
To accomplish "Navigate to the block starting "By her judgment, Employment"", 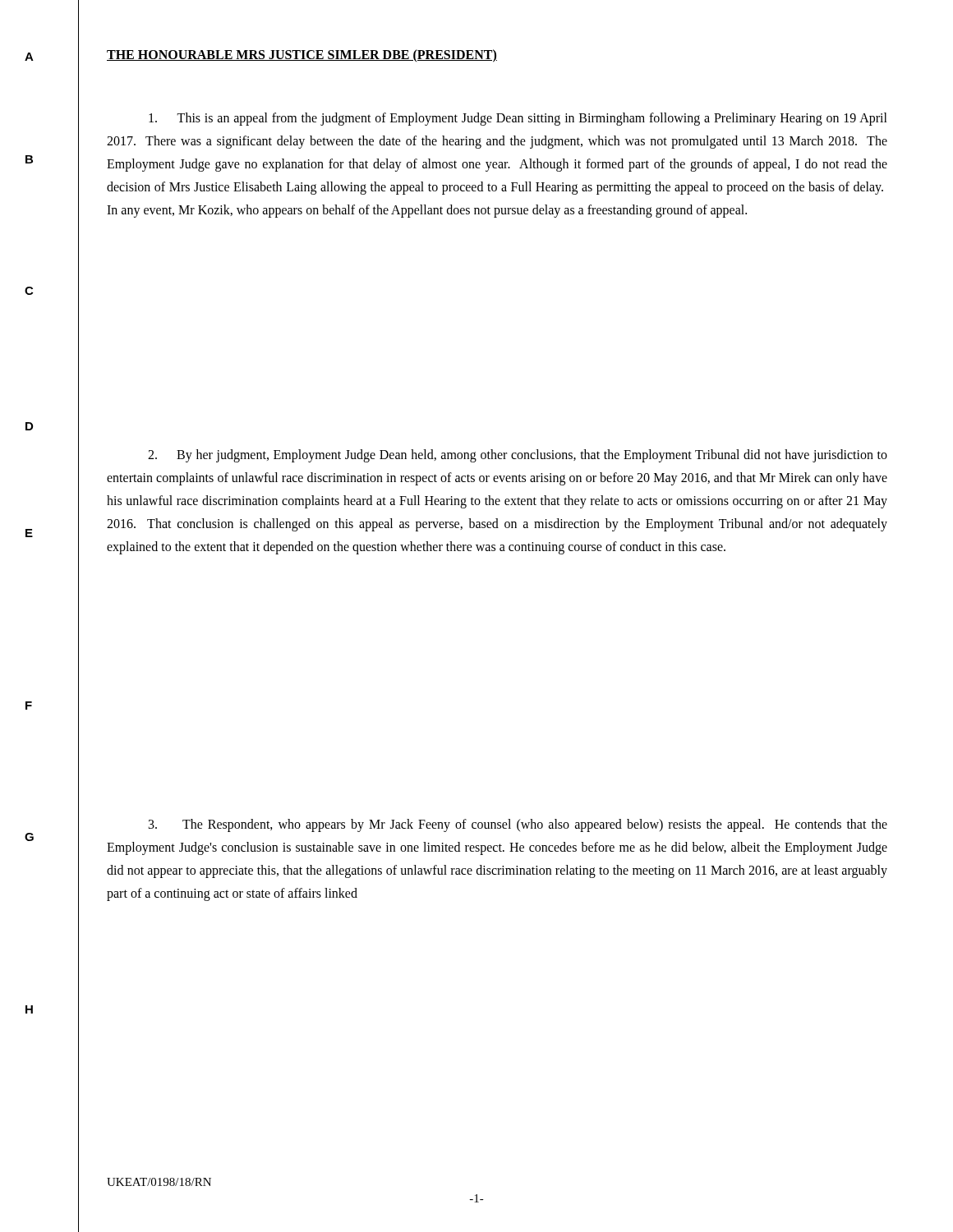I will (497, 501).
